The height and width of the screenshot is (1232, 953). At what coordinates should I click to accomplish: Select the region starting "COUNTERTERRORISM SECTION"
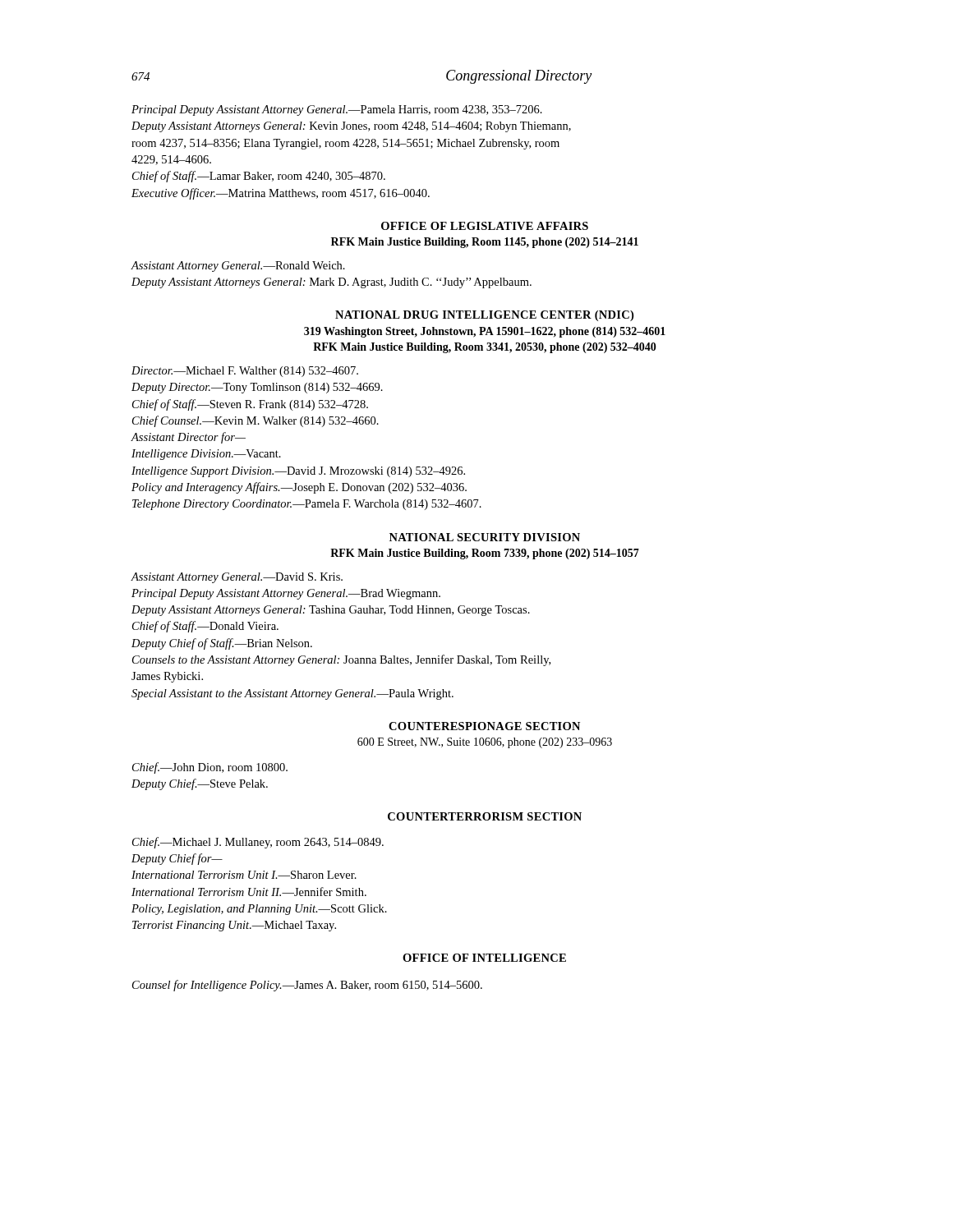[485, 817]
